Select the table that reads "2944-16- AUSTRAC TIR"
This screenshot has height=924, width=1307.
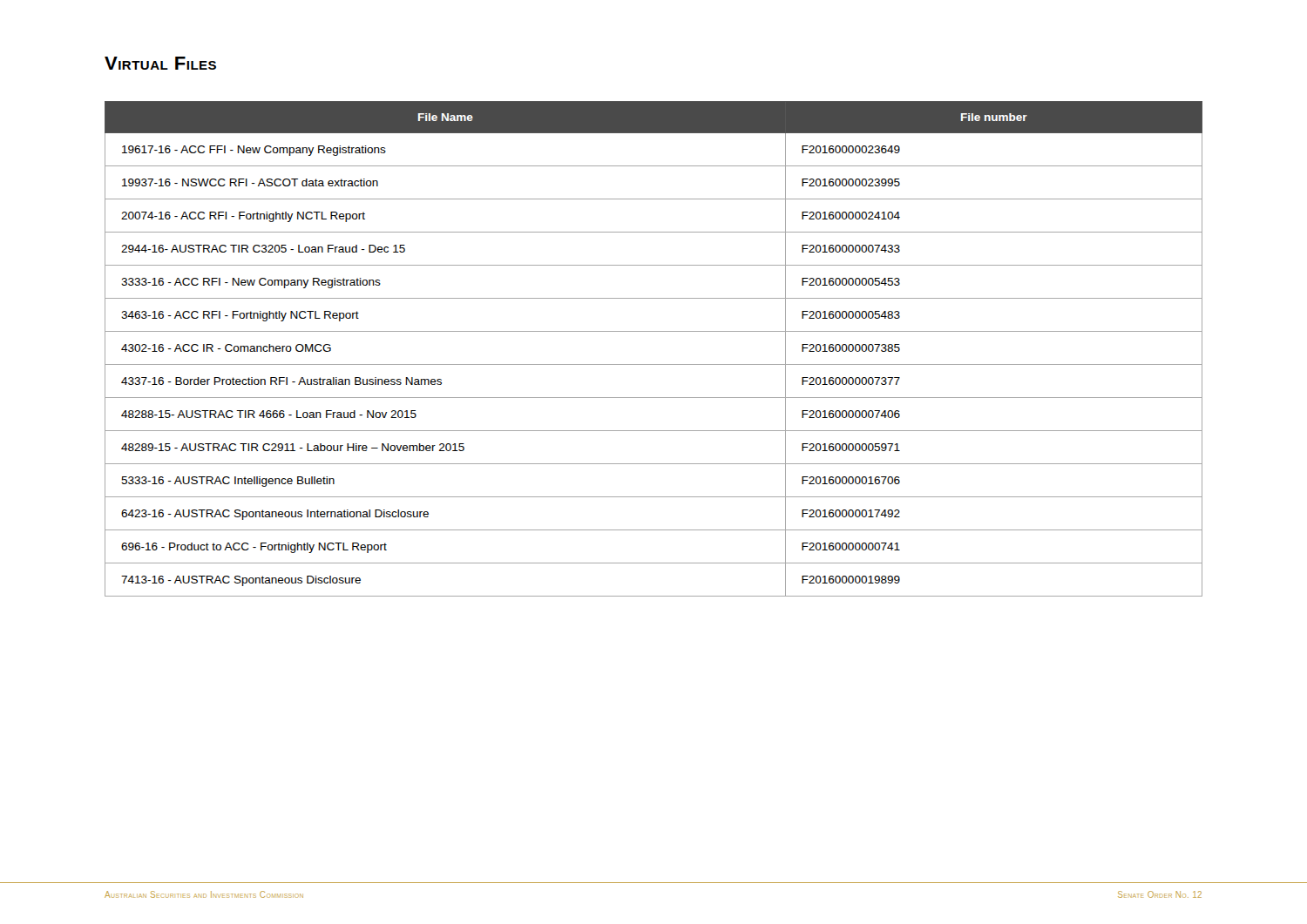click(654, 349)
